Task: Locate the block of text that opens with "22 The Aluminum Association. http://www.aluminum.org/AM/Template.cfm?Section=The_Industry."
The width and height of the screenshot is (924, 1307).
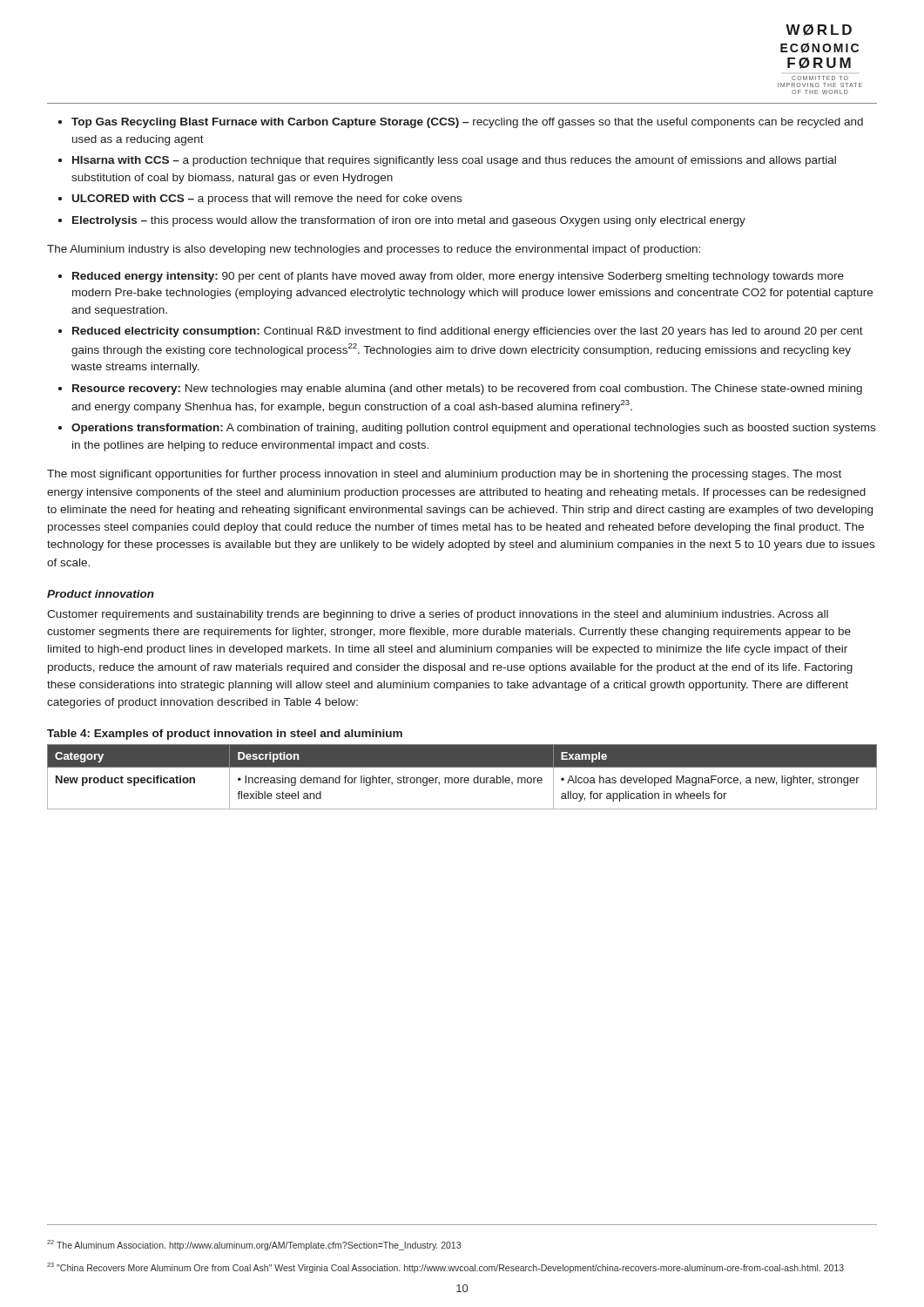Action: click(x=462, y=1245)
